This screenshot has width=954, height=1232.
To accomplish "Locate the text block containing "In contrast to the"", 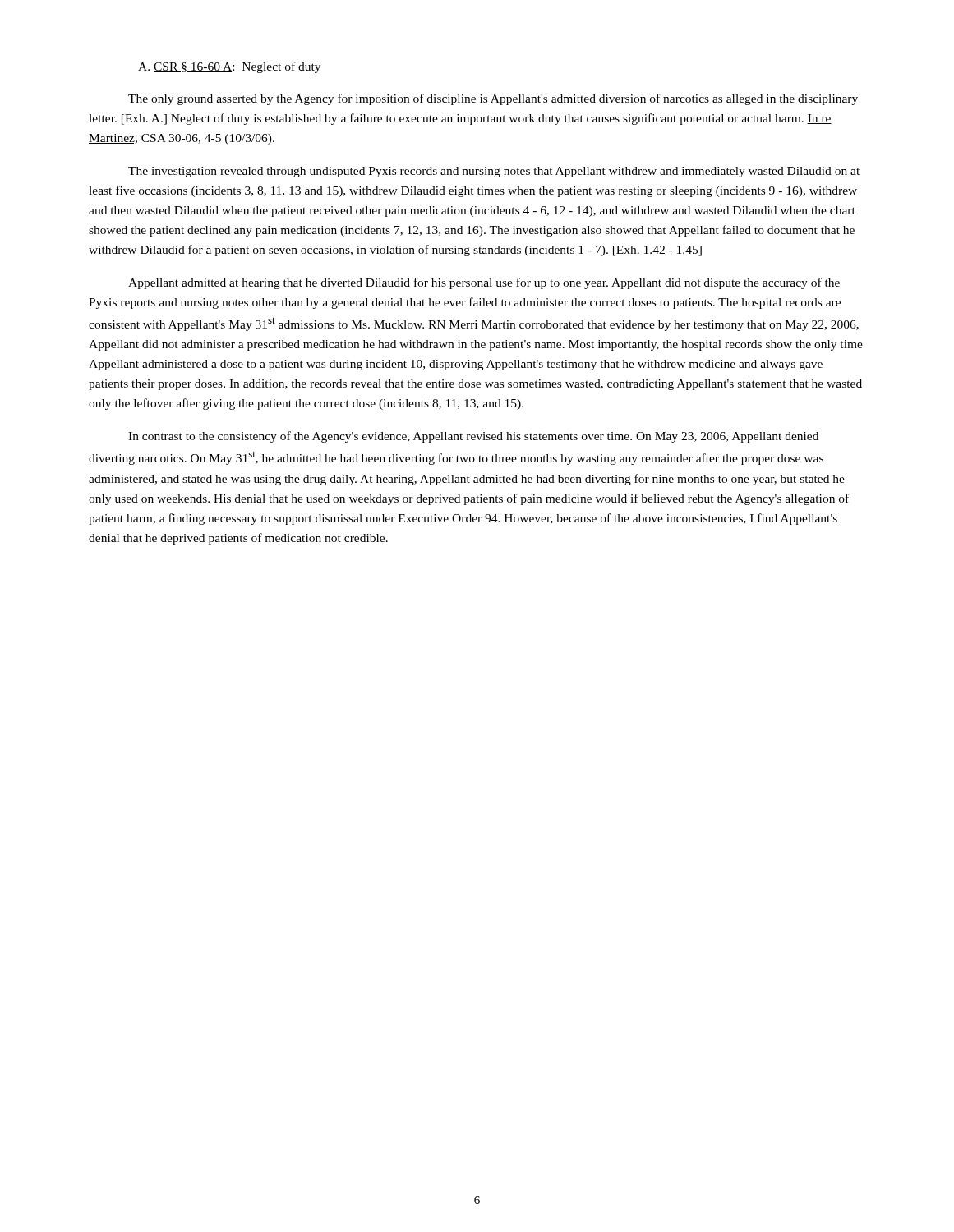I will [469, 487].
